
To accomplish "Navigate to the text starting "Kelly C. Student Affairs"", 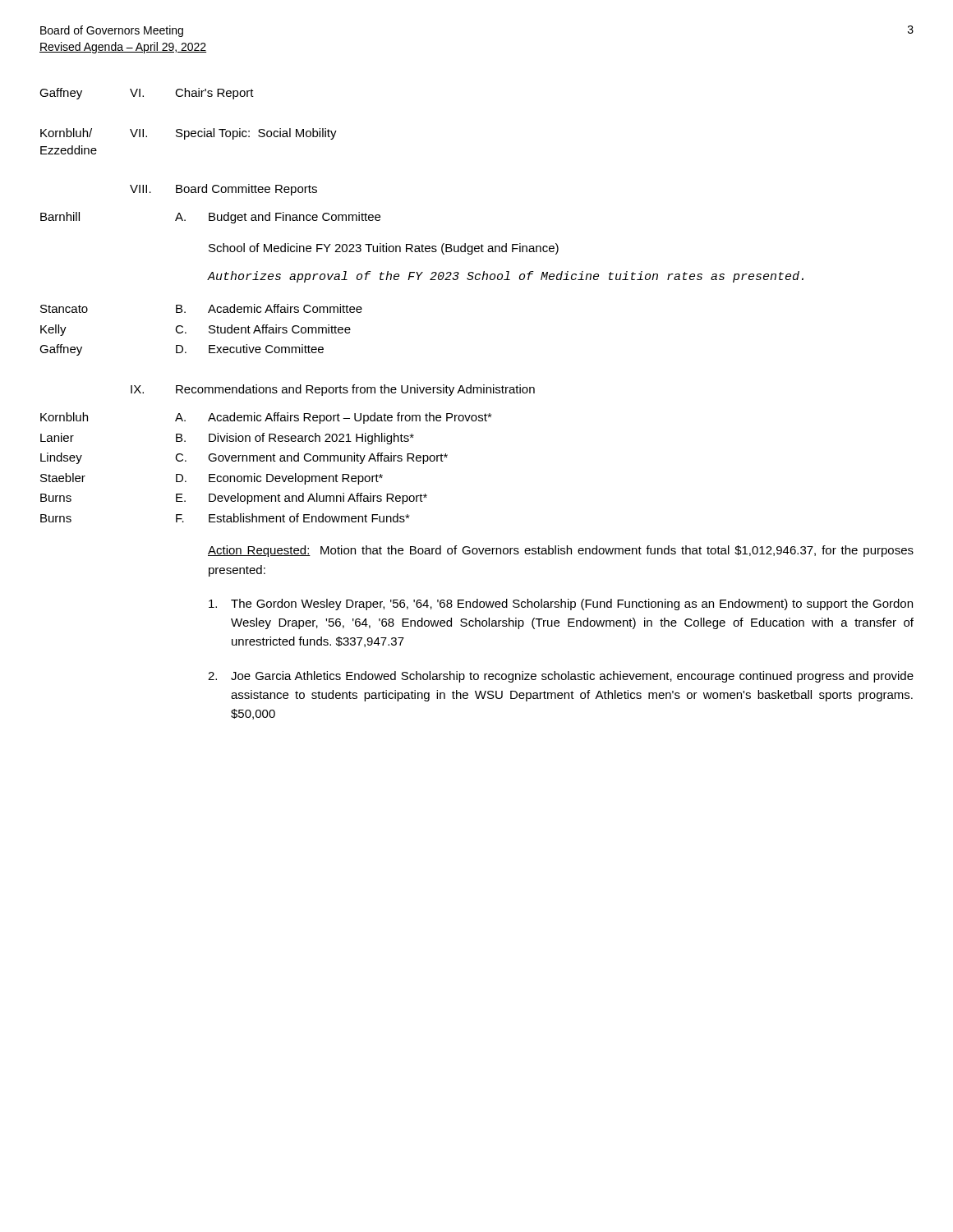I will (55, 330).
